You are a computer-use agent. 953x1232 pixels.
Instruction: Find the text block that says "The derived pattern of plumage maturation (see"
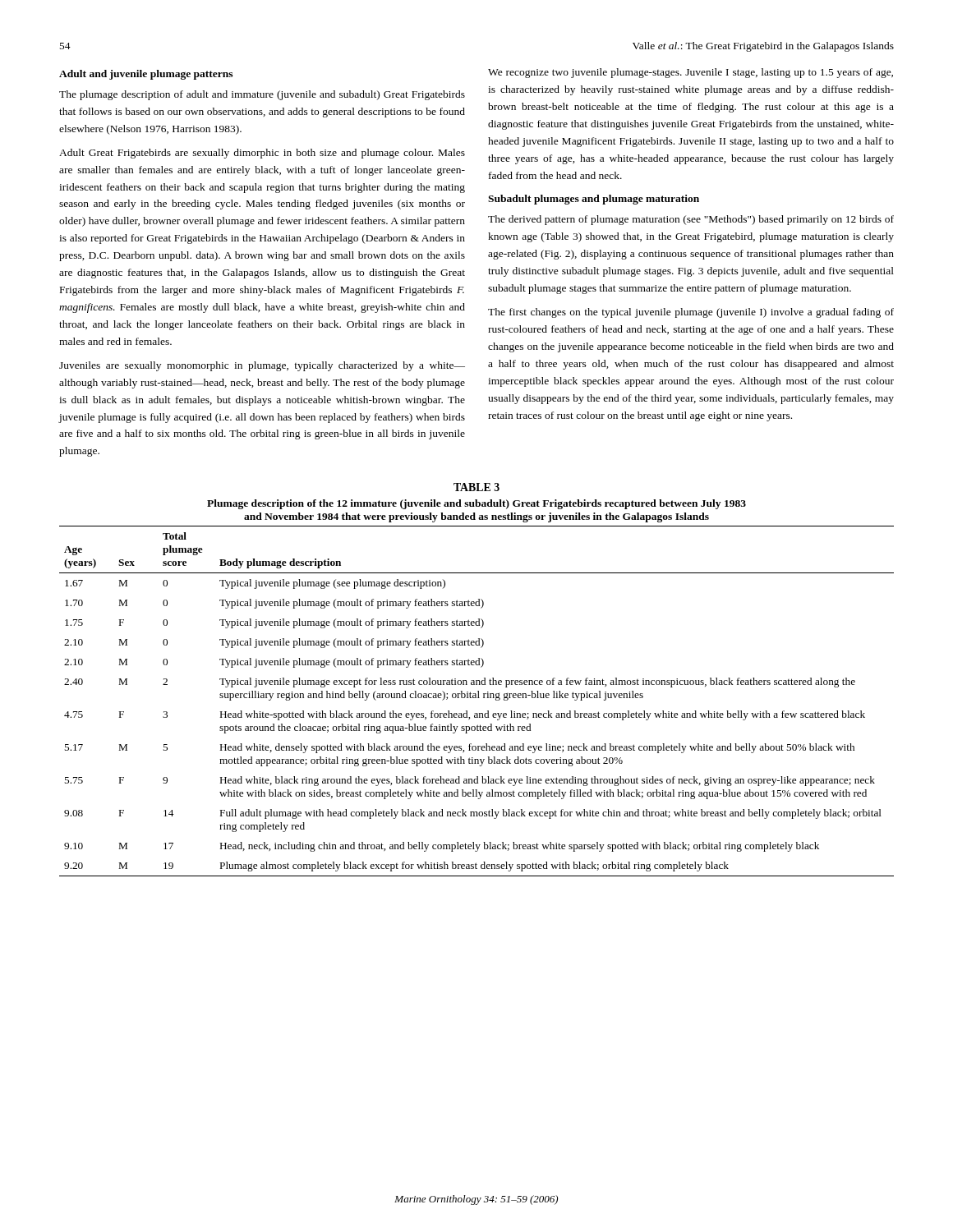(691, 254)
